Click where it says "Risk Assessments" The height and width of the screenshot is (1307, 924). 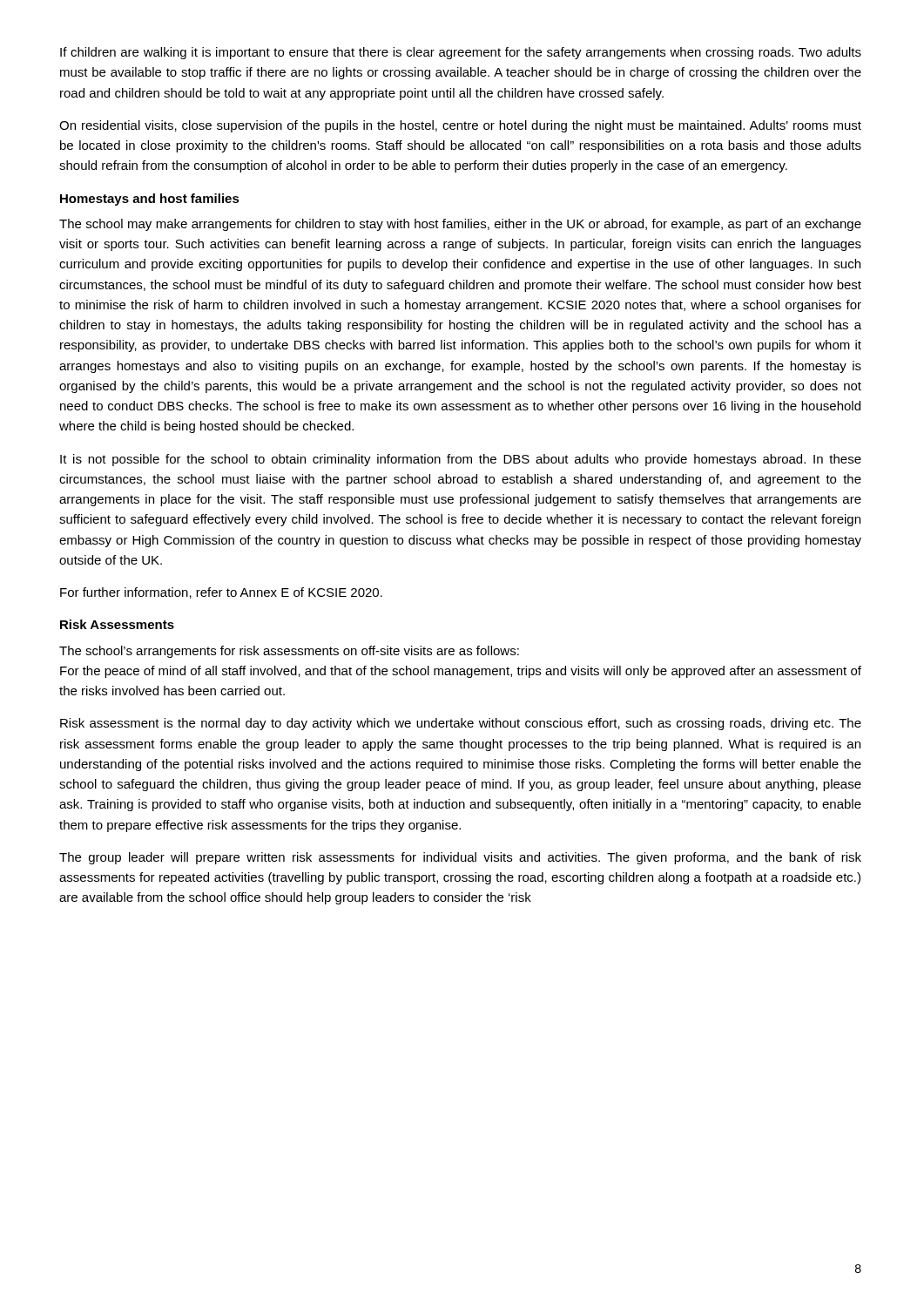tap(117, 624)
